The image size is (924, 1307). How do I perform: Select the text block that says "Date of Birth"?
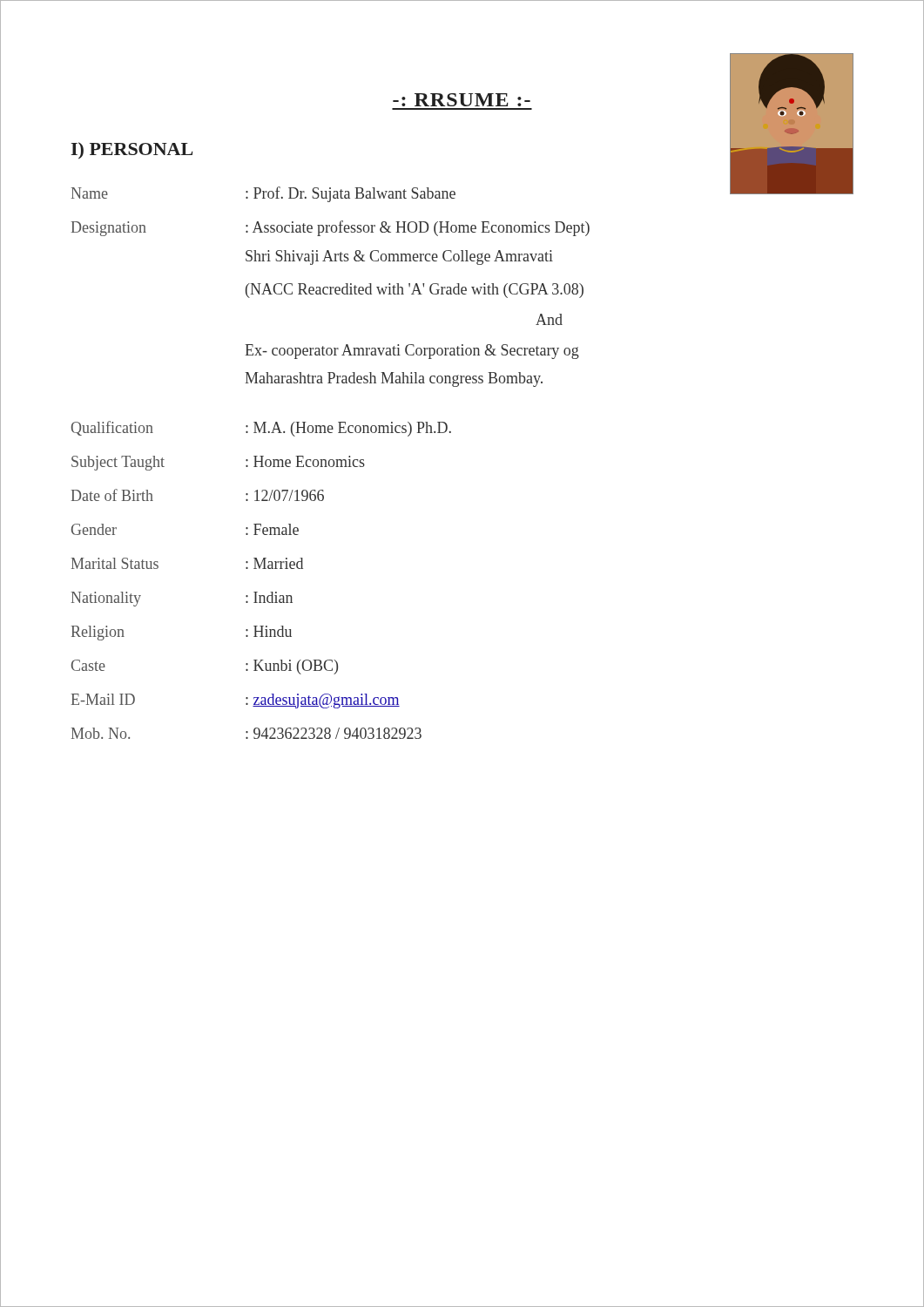(x=115, y=494)
